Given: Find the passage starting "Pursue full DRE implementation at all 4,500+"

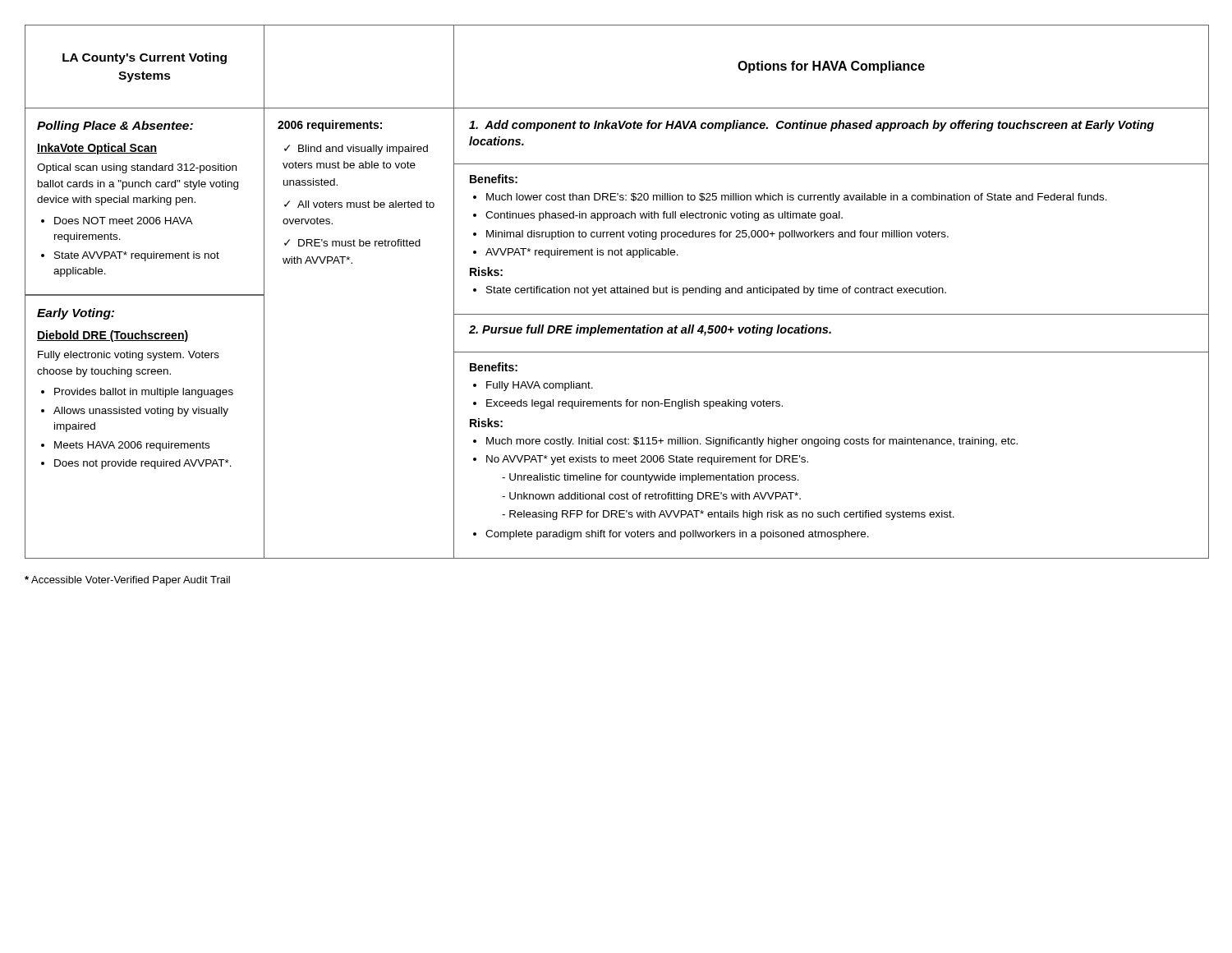Looking at the screenshot, I should click(650, 330).
